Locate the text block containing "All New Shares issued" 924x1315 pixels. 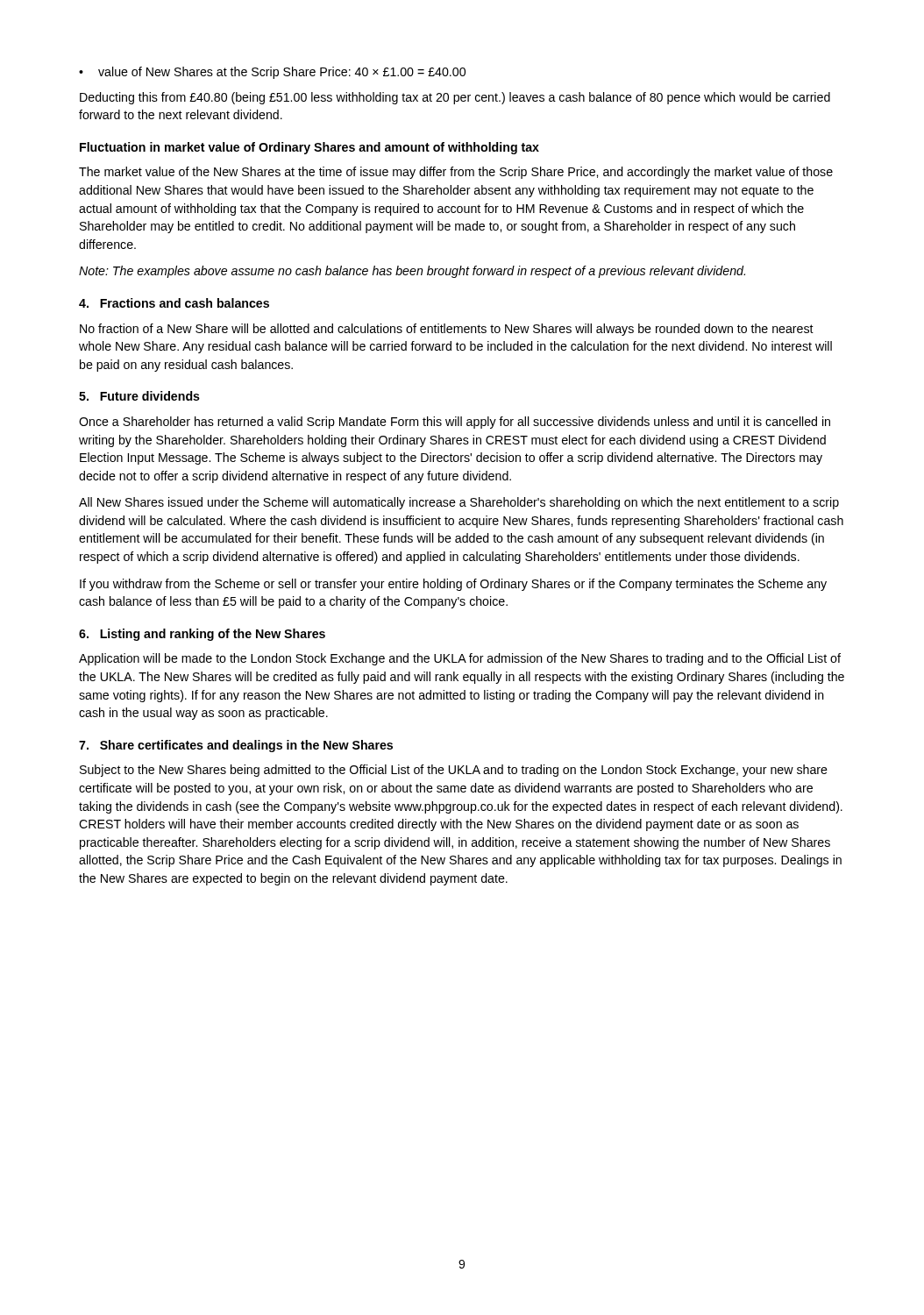(462, 530)
